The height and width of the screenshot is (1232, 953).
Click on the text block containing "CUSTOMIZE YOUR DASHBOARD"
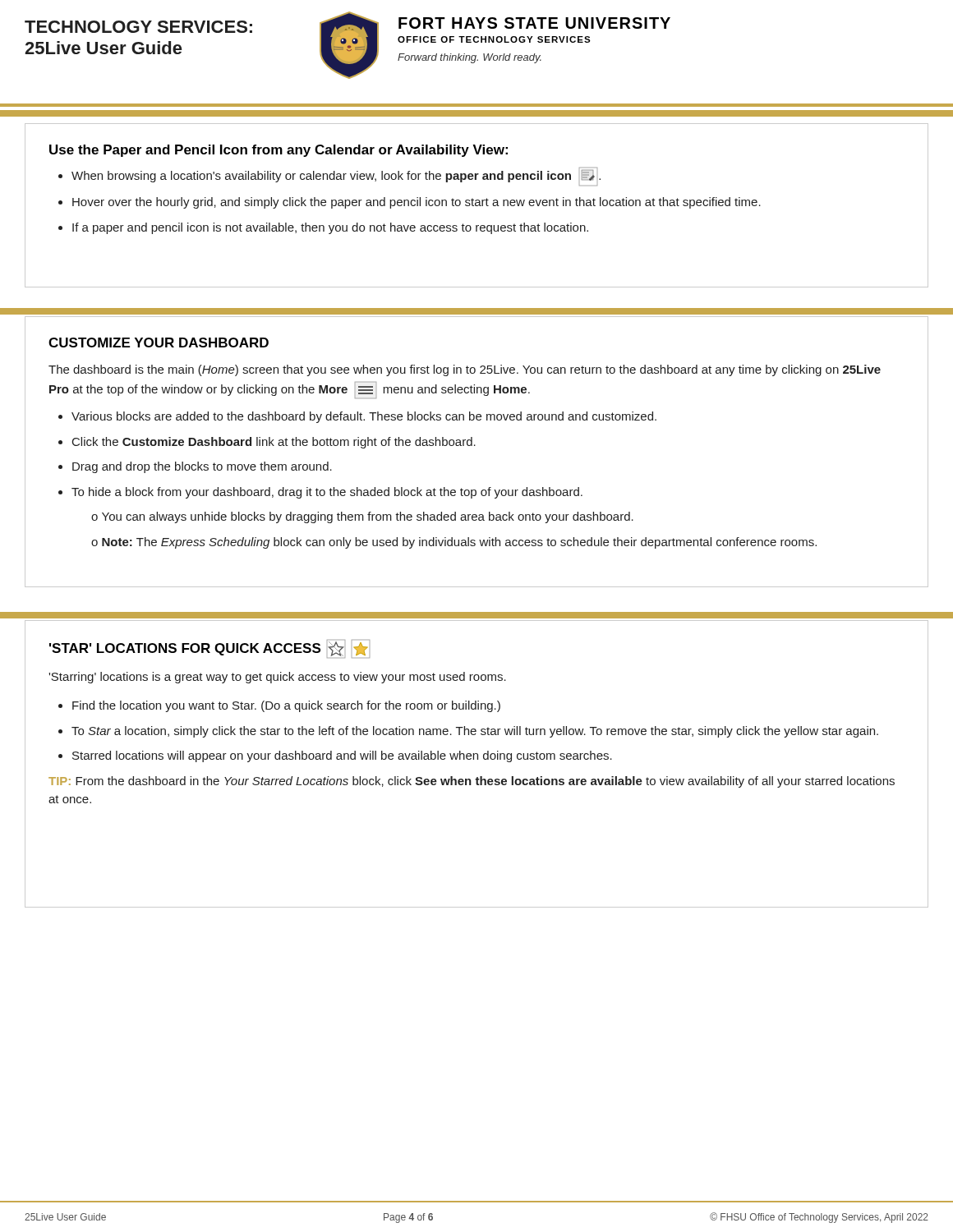tap(476, 443)
